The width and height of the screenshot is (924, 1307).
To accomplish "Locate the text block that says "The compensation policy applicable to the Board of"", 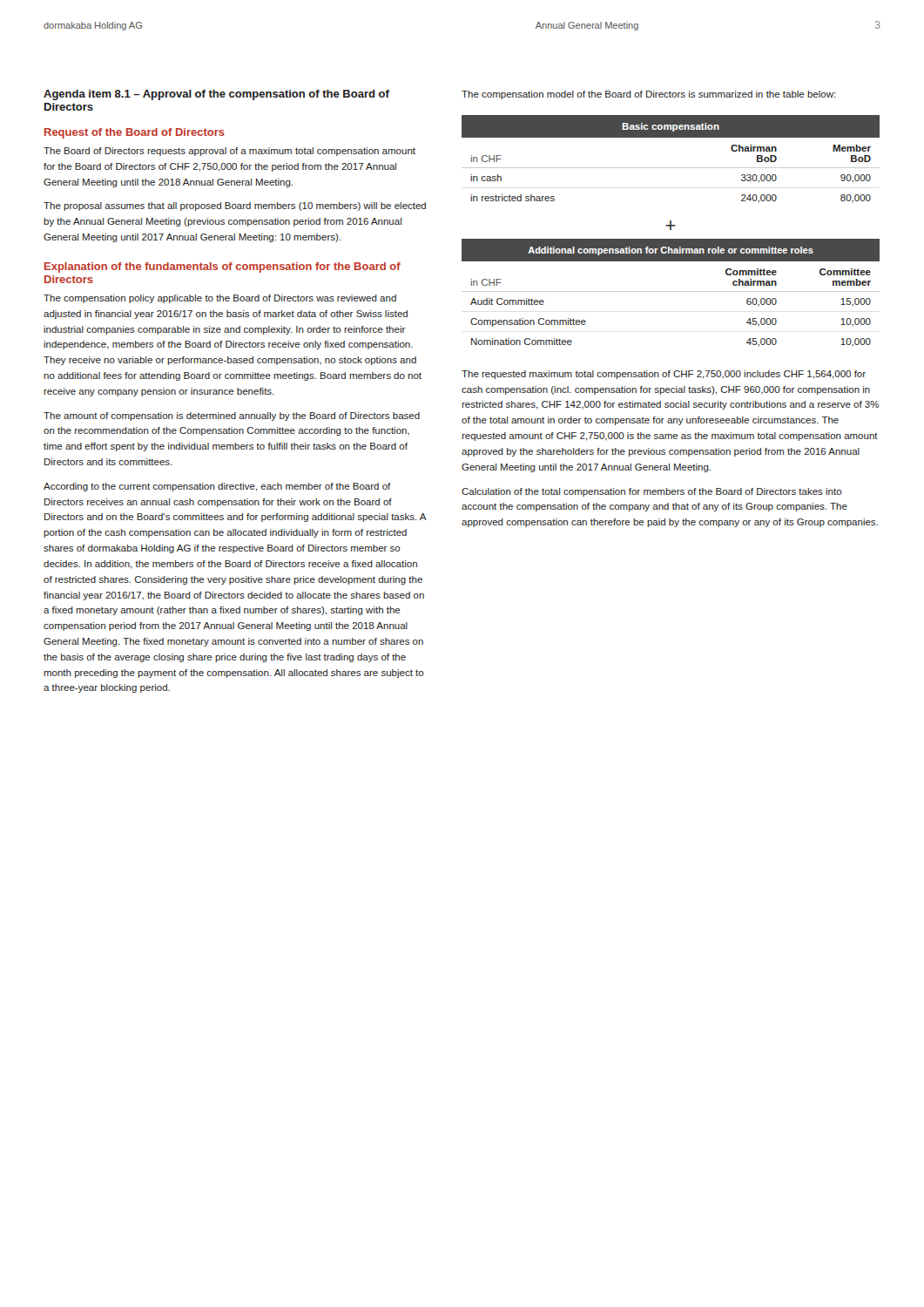I will pyautogui.click(x=233, y=344).
